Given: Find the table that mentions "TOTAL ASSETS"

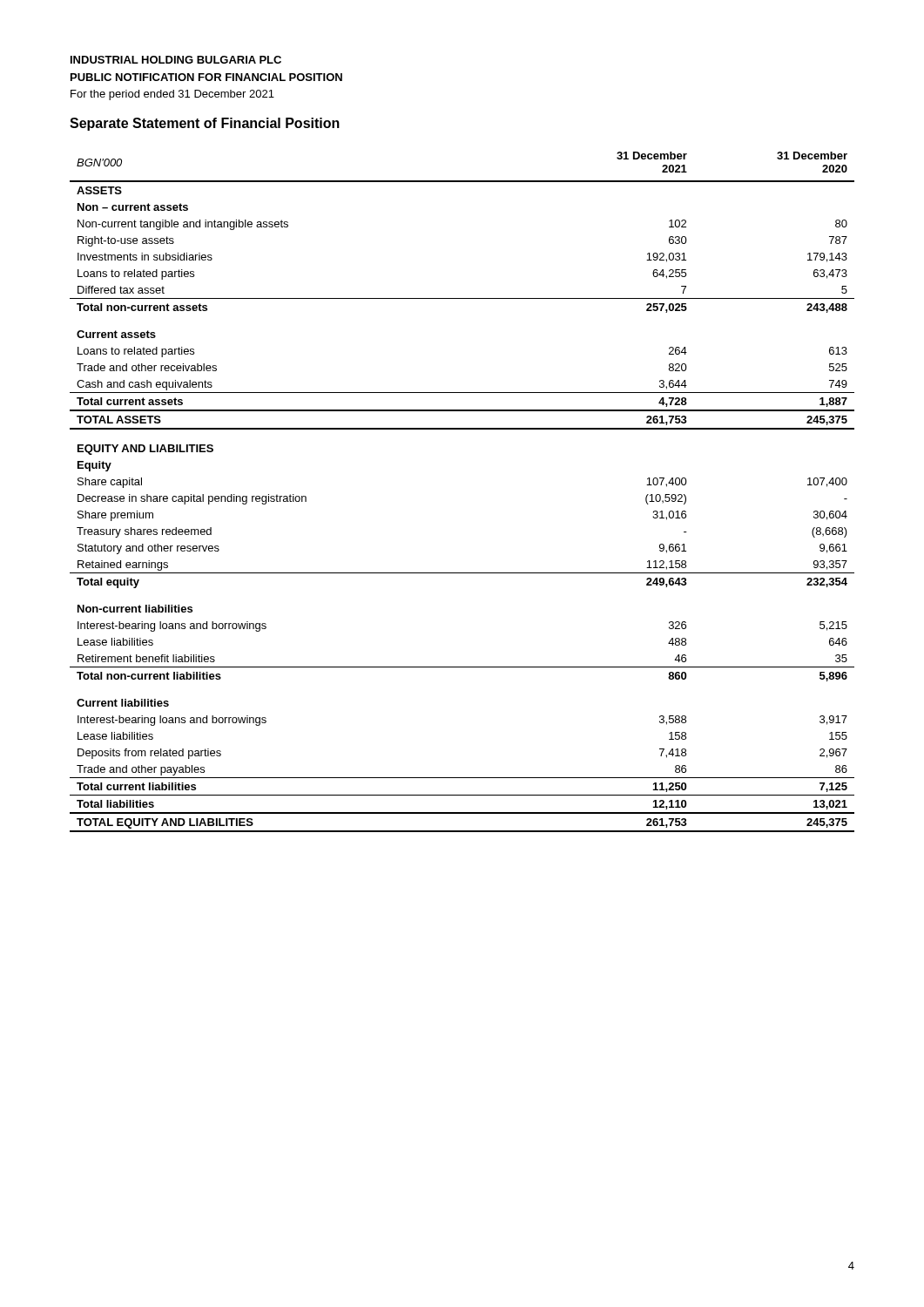Looking at the screenshot, I should [462, 489].
